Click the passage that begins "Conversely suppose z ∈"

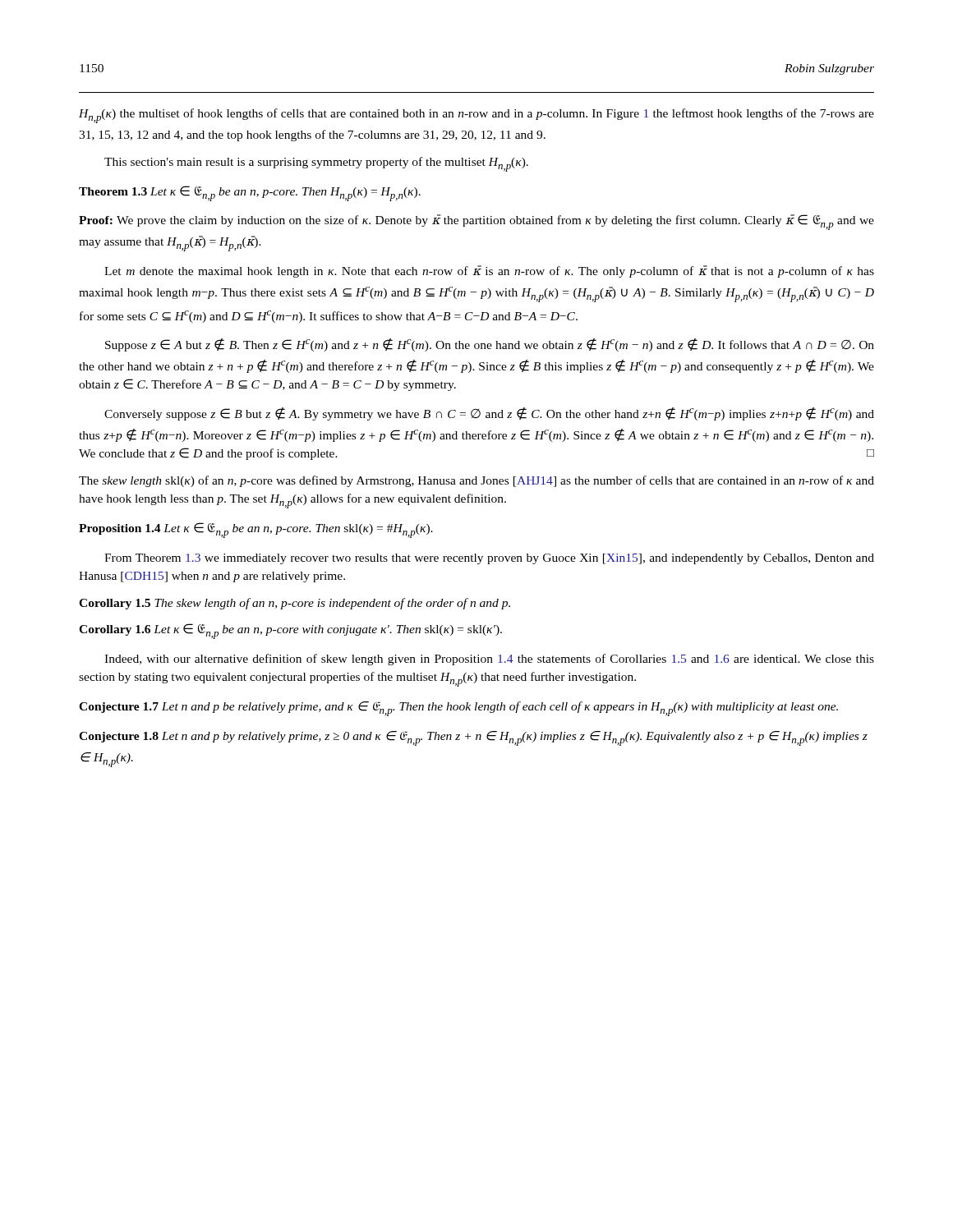tap(476, 433)
